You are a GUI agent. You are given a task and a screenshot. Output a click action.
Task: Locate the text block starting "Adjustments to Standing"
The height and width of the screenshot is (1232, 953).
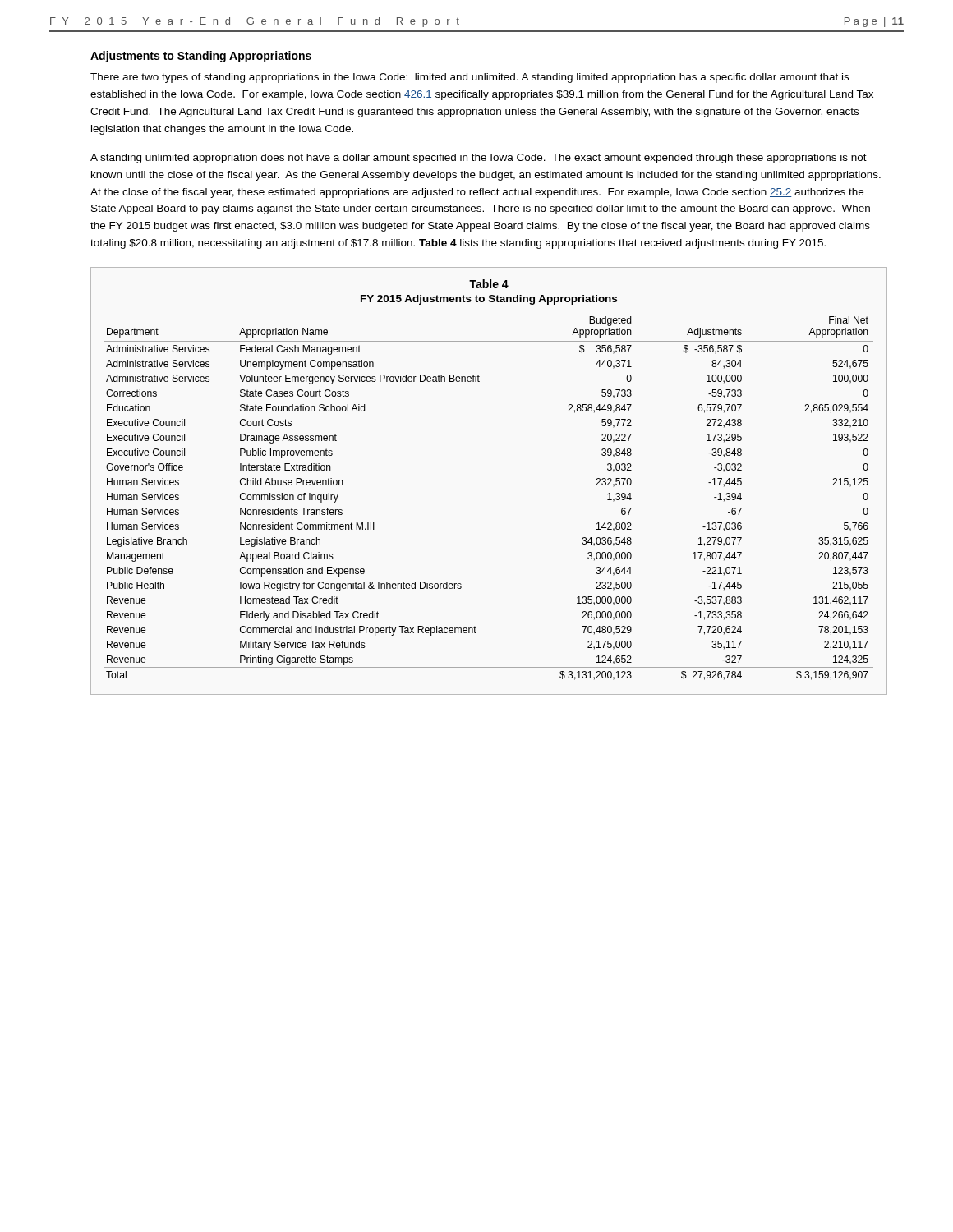[201, 56]
